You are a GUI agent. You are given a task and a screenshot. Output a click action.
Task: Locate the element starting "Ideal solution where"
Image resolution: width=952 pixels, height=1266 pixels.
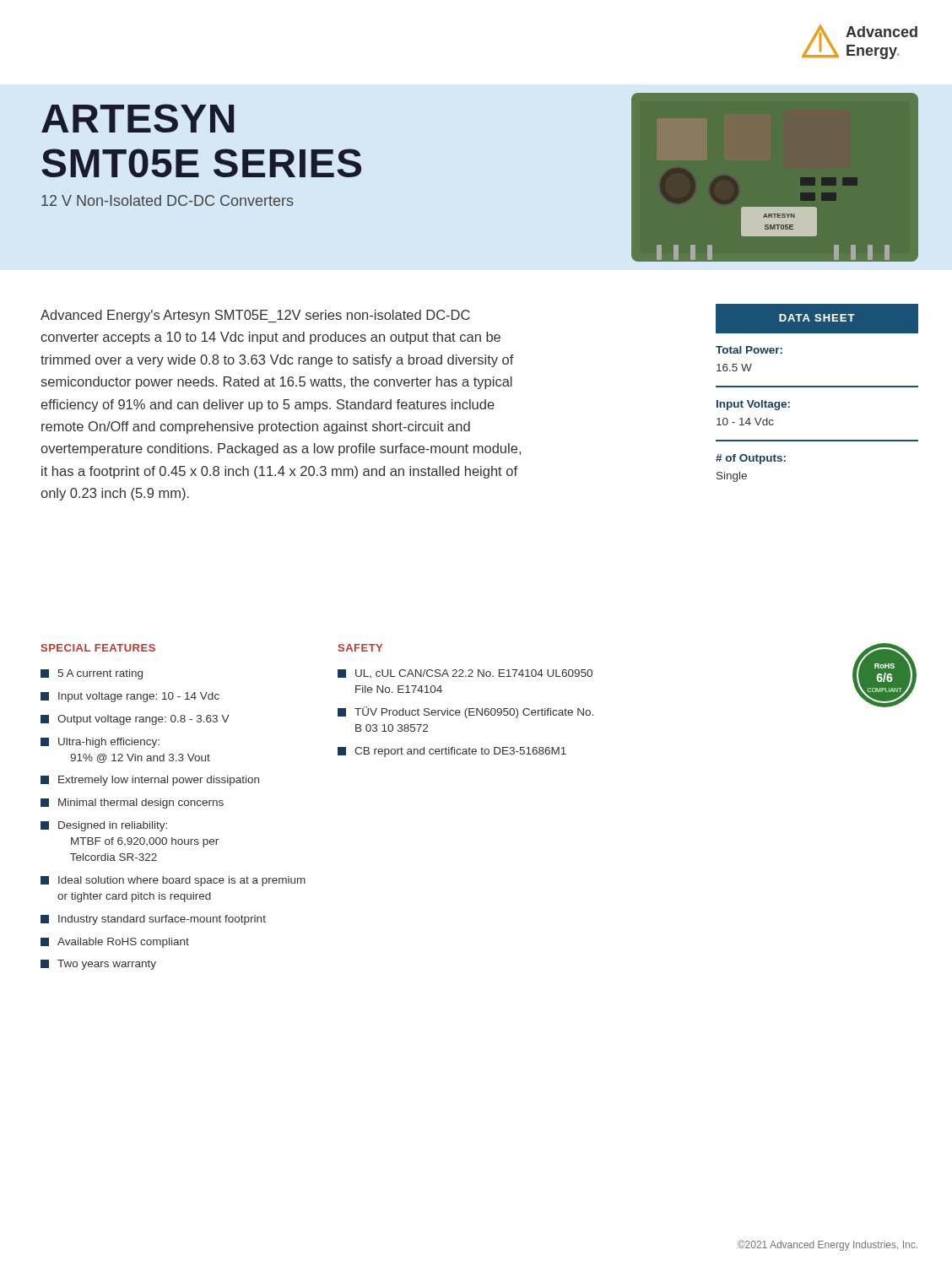176,889
